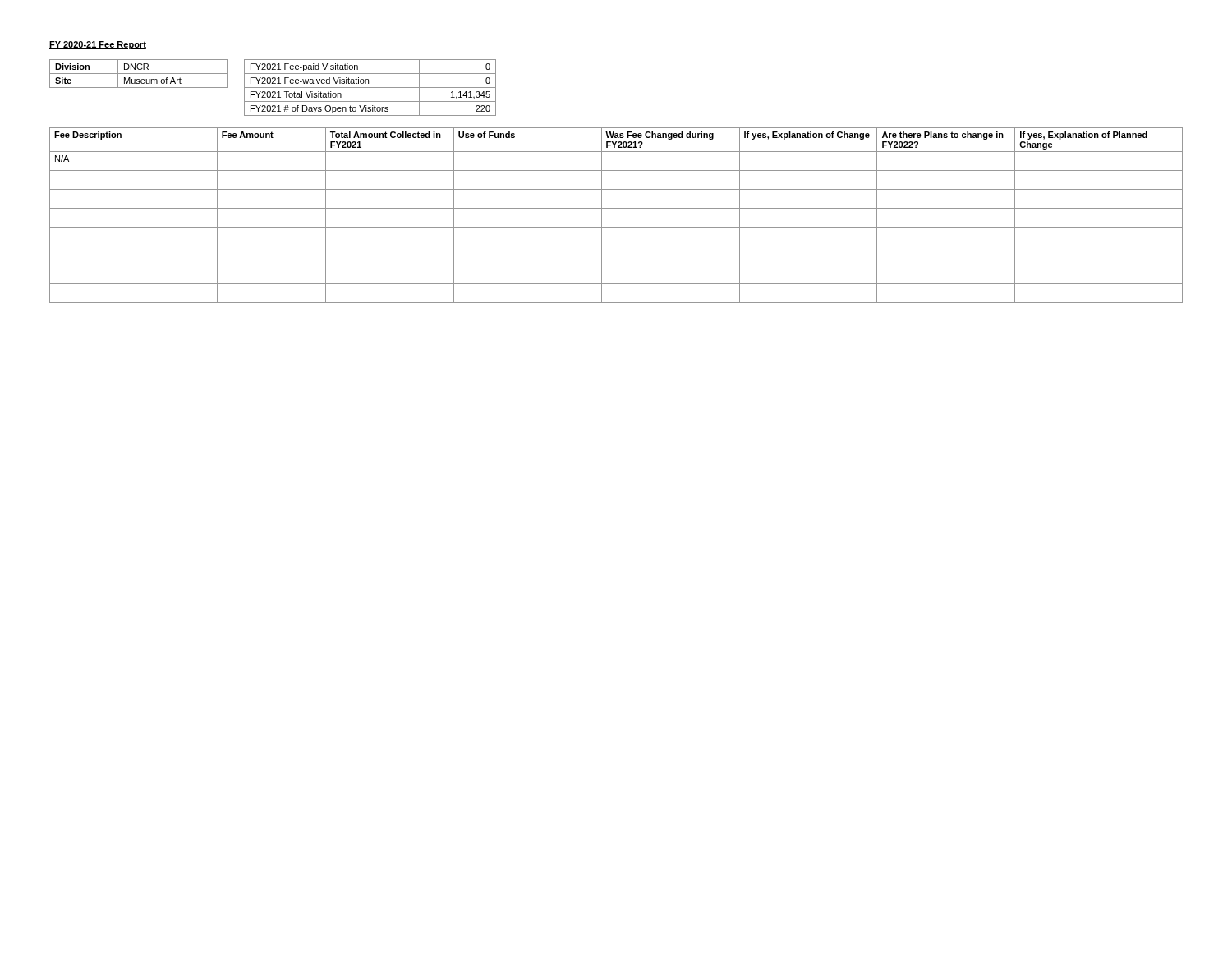Select the table that reads "Museum of Art"

[138, 88]
